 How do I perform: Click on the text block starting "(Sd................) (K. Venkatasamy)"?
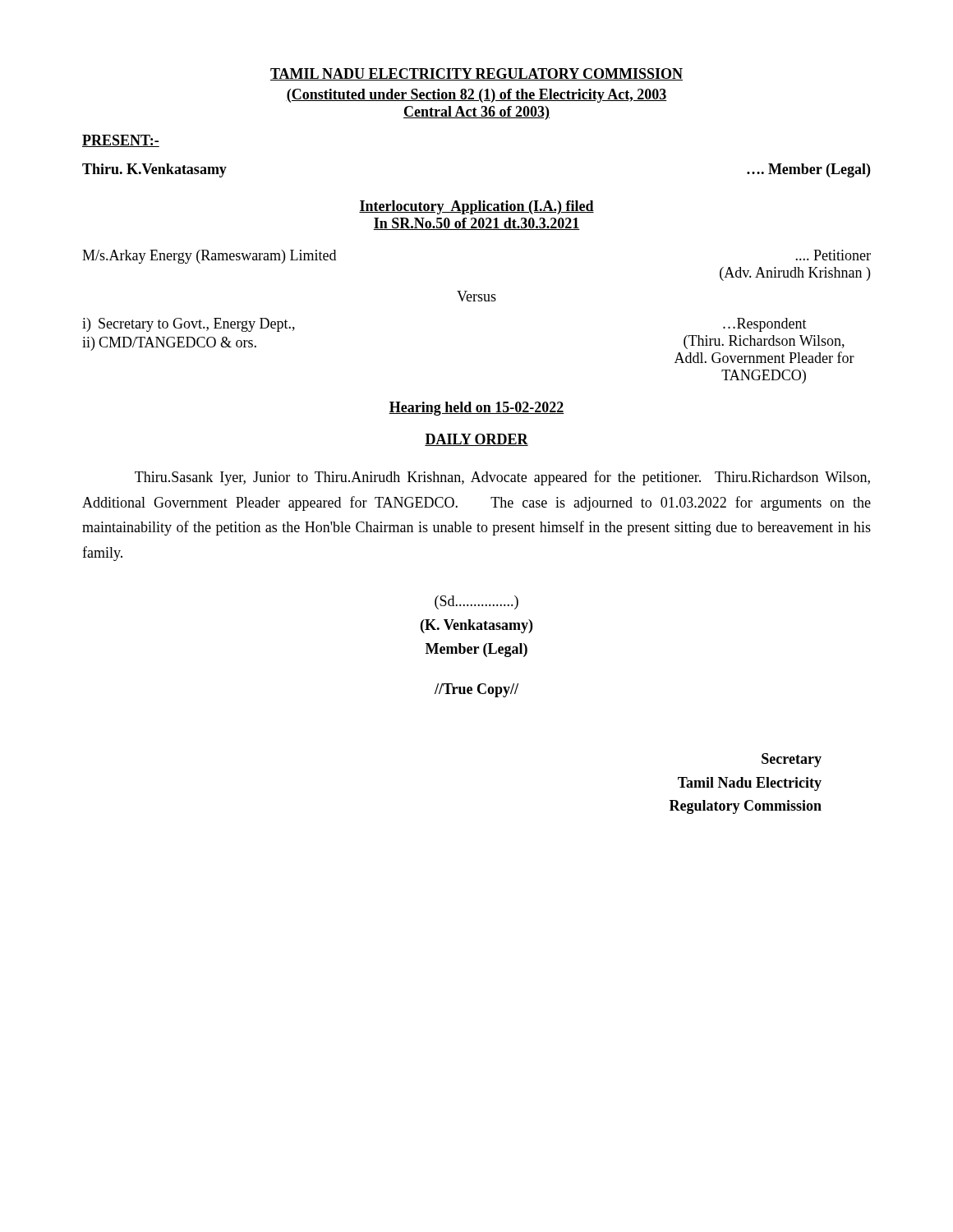pos(476,625)
